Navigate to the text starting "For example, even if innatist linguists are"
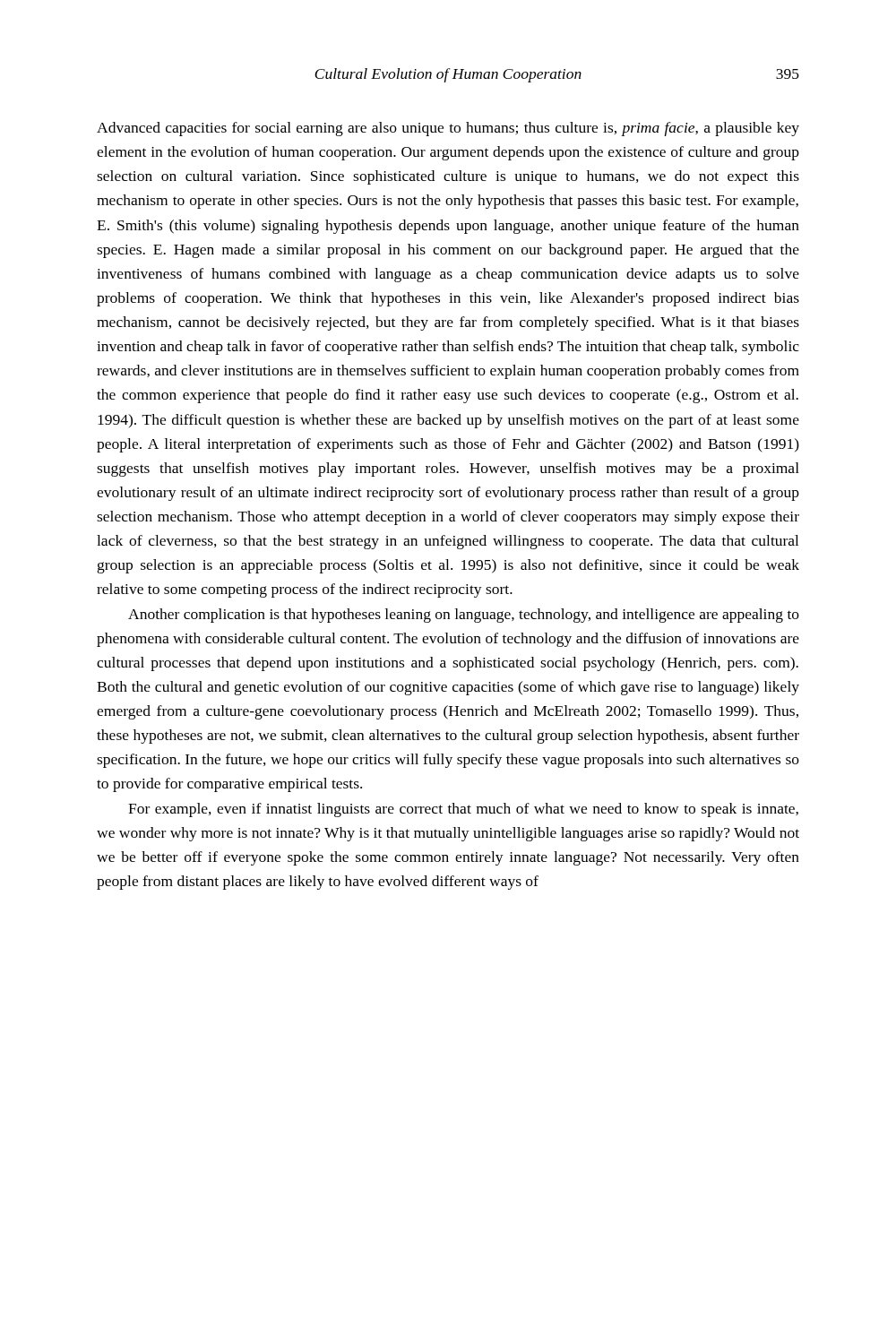The width and height of the screenshot is (896, 1344). point(448,845)
